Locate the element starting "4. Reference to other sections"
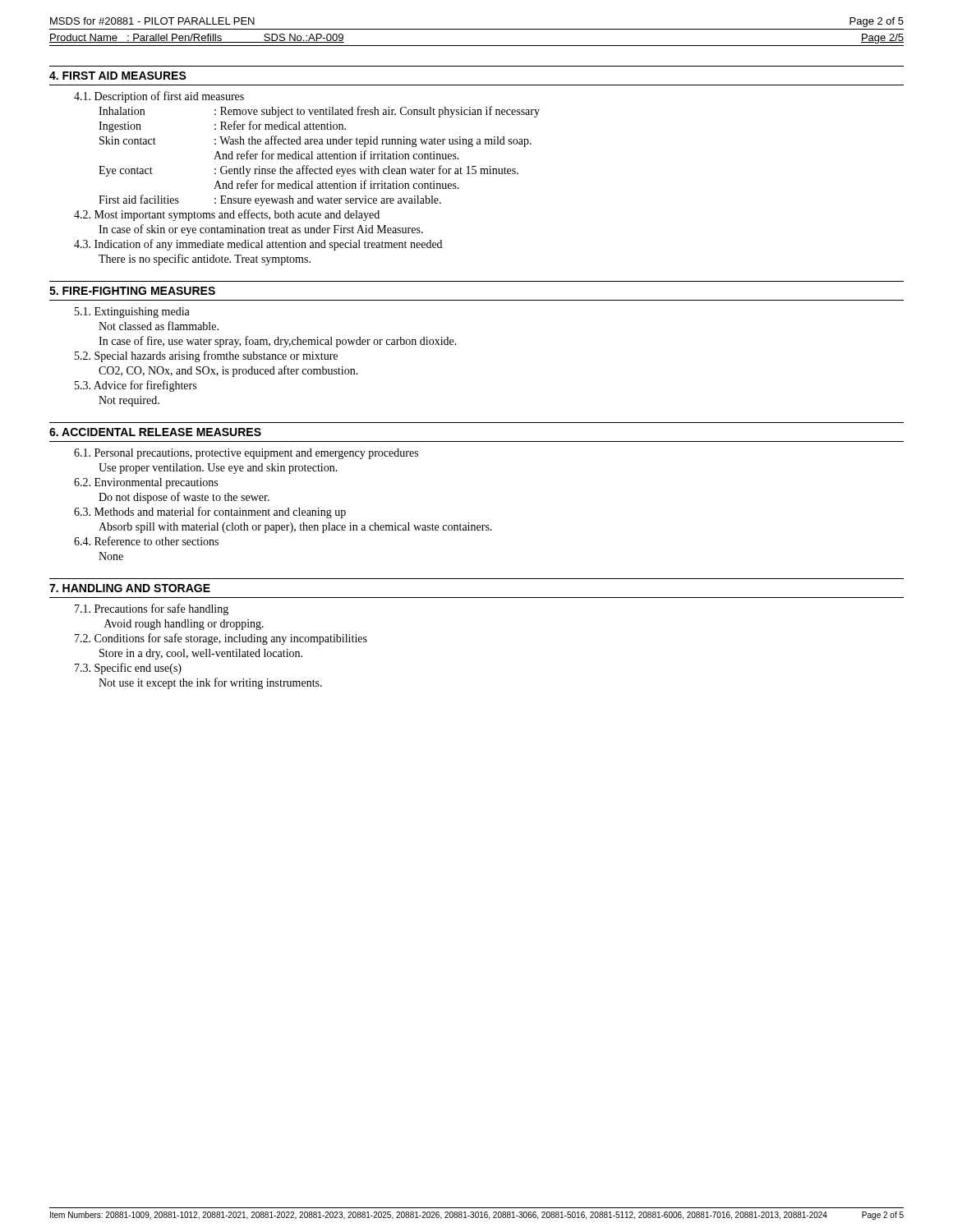The width and height of the screenshot is (953, 1232). pos(146,542)
